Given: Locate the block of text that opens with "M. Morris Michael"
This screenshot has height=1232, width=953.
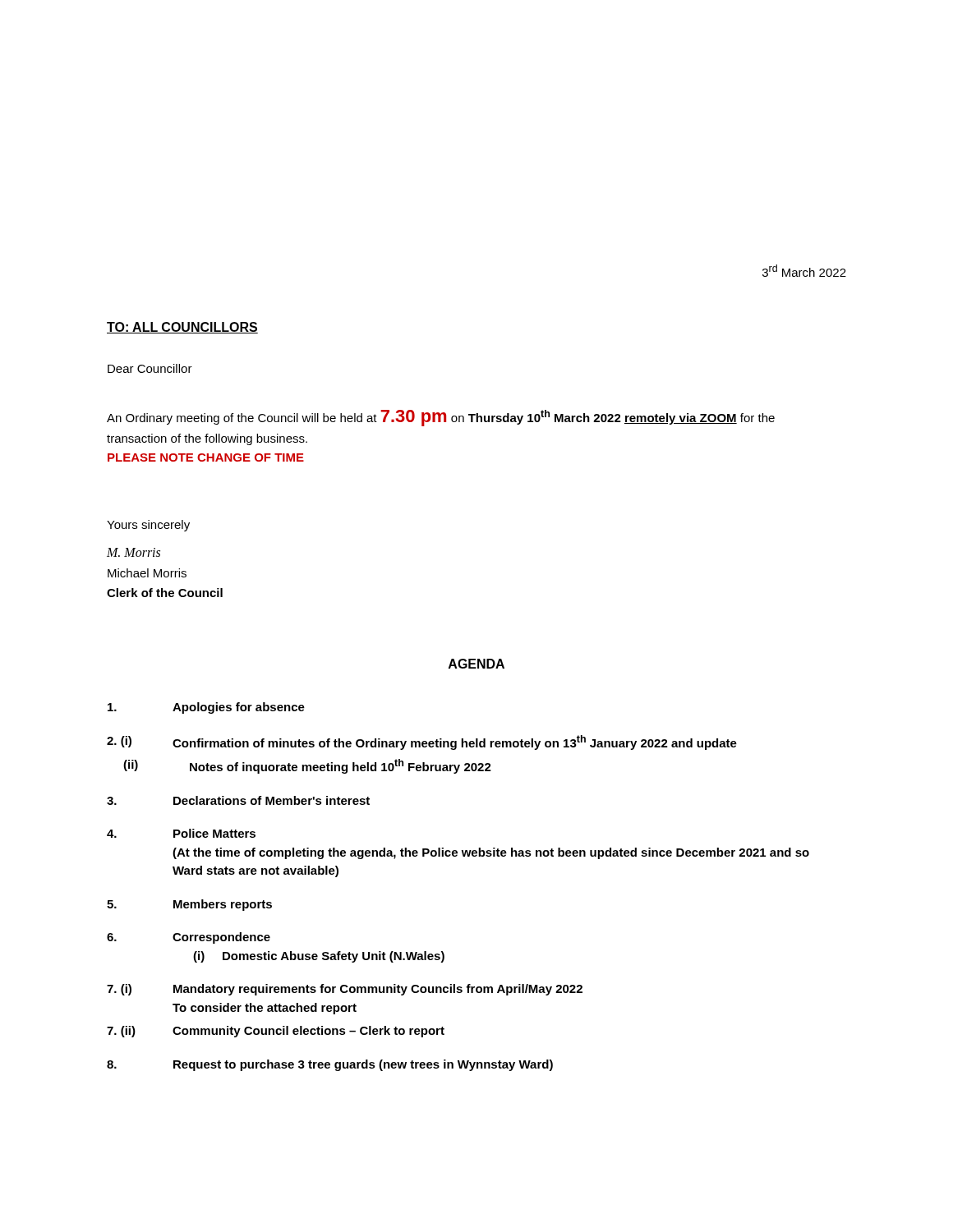Looking at the screenshot, I should pyautogui.click(x=165, y=572).
